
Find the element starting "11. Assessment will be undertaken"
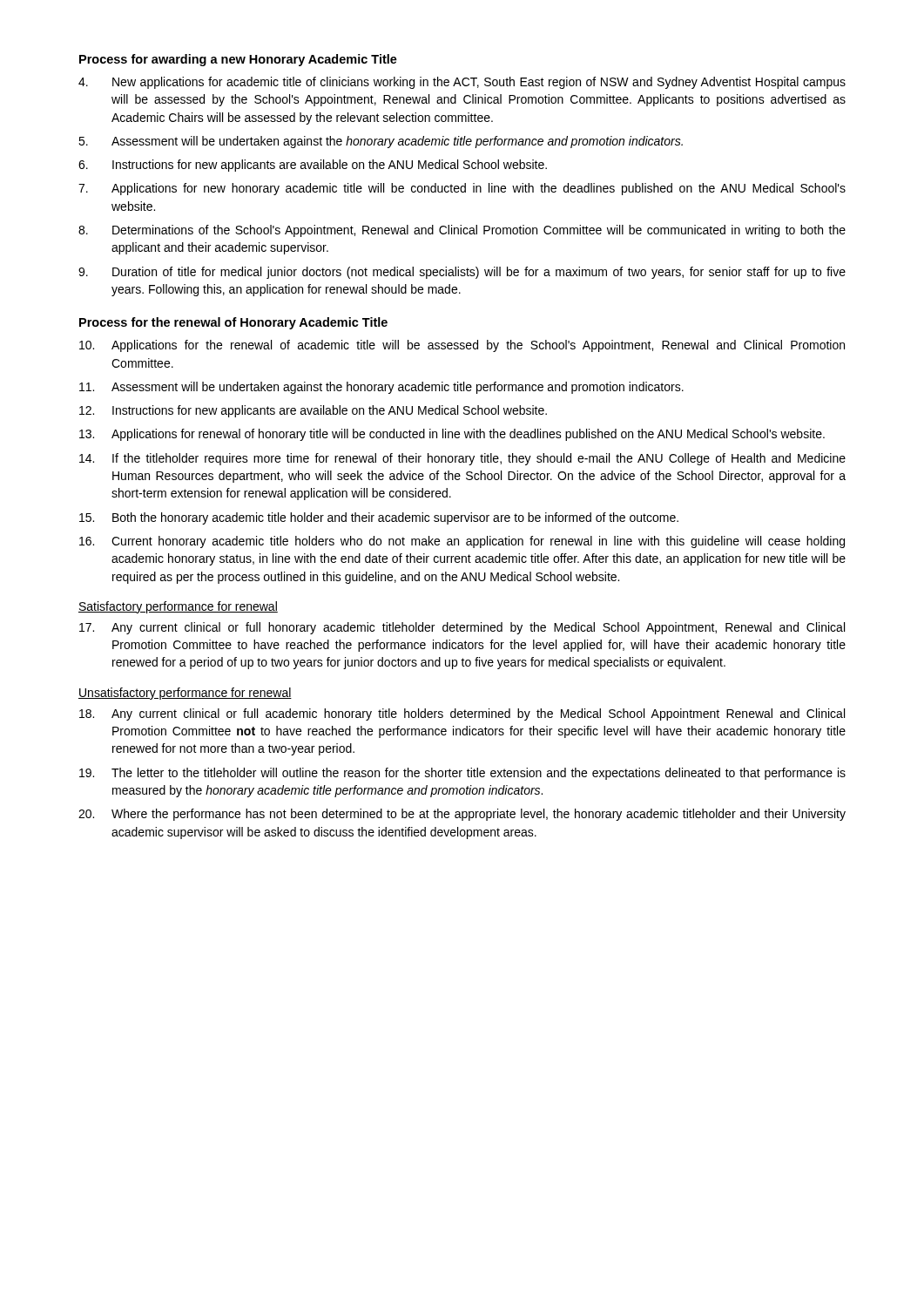(462, 387)
